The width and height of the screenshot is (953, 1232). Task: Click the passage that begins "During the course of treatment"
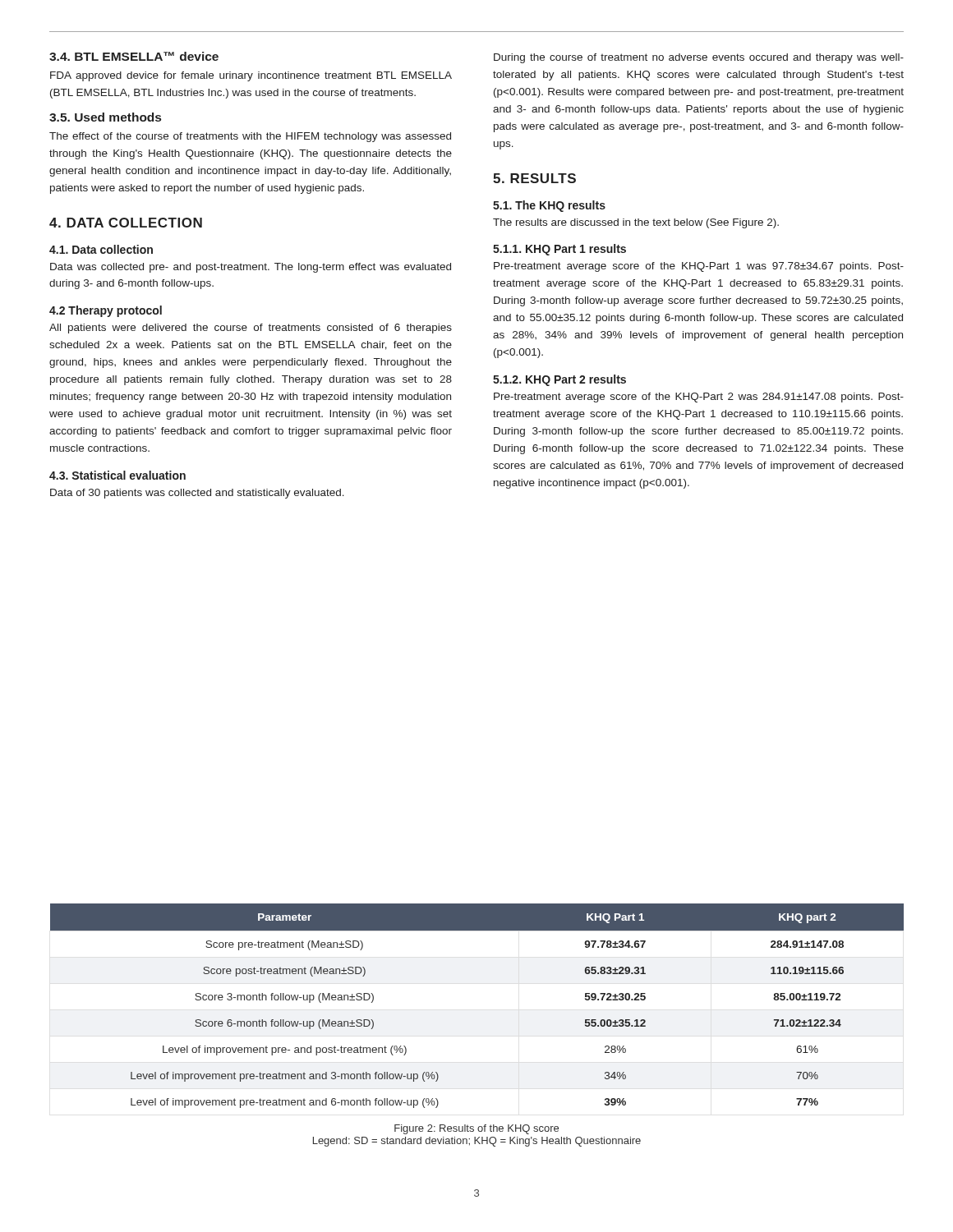coord(698,101)
